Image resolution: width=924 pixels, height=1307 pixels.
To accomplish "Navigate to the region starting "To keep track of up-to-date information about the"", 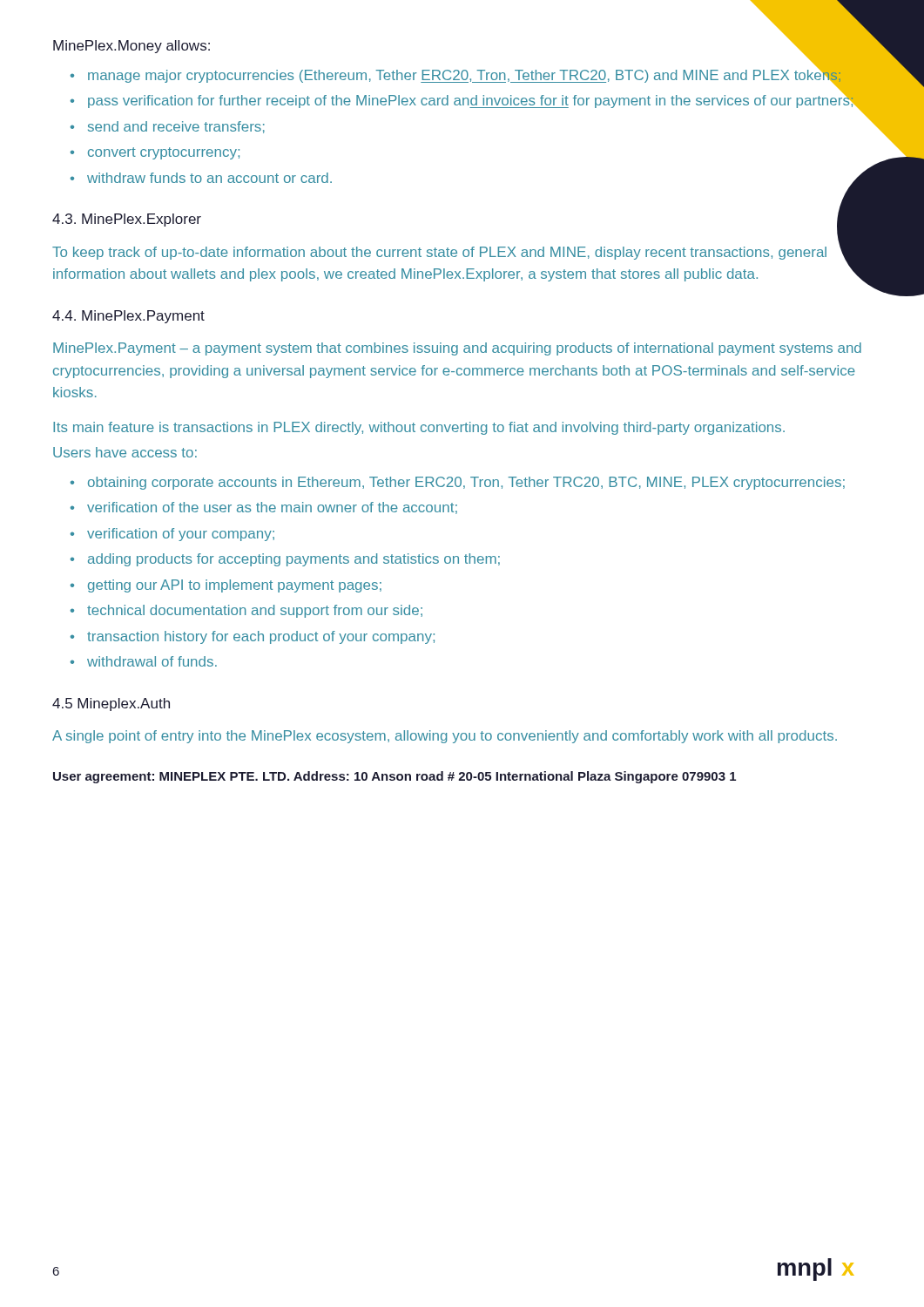I will pyautogui.click(x=440, y=263).
